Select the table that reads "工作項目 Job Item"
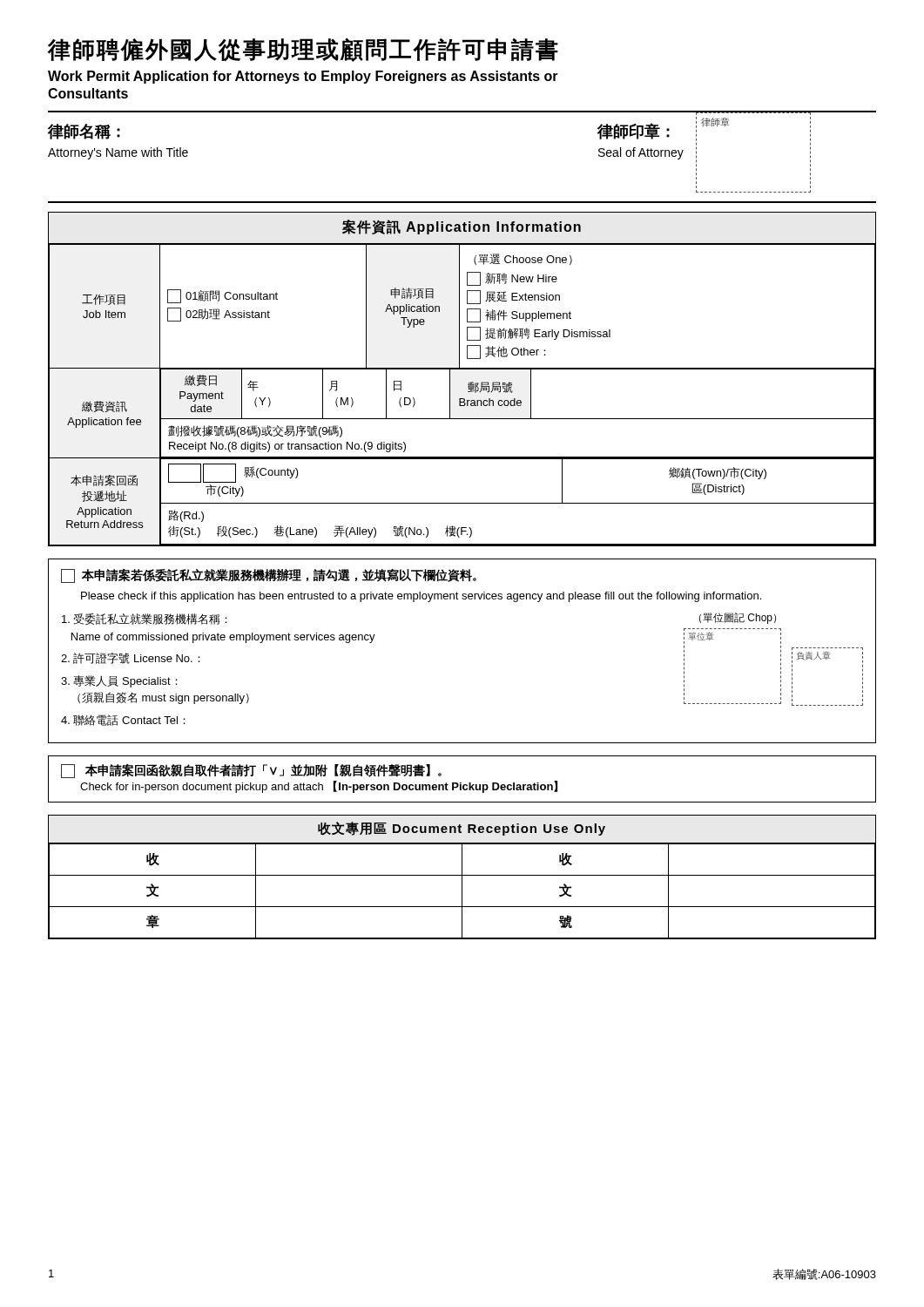The image size is (924, 1307). (x=462, y=379)
